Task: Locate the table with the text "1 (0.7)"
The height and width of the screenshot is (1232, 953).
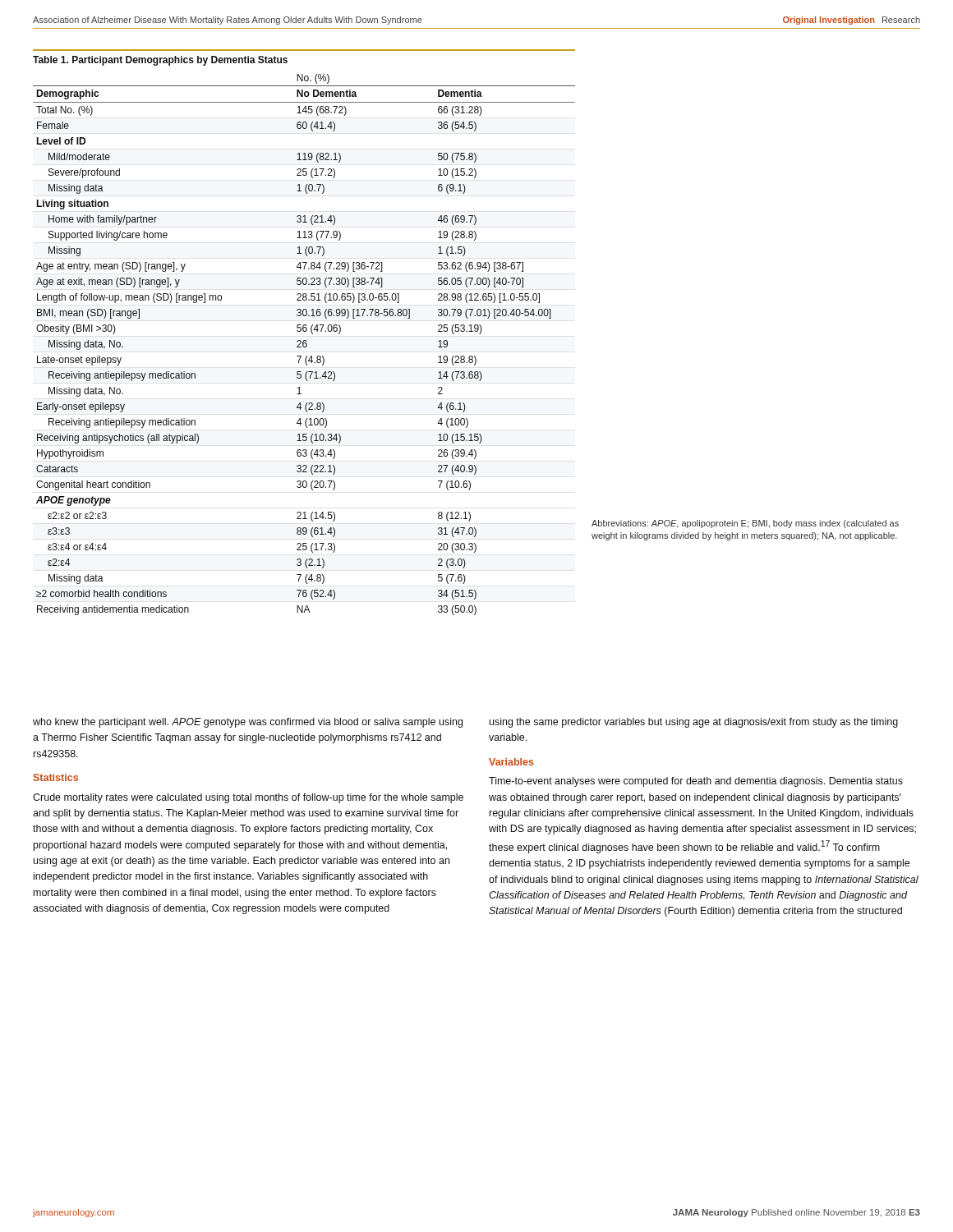Action: point(304,333)
